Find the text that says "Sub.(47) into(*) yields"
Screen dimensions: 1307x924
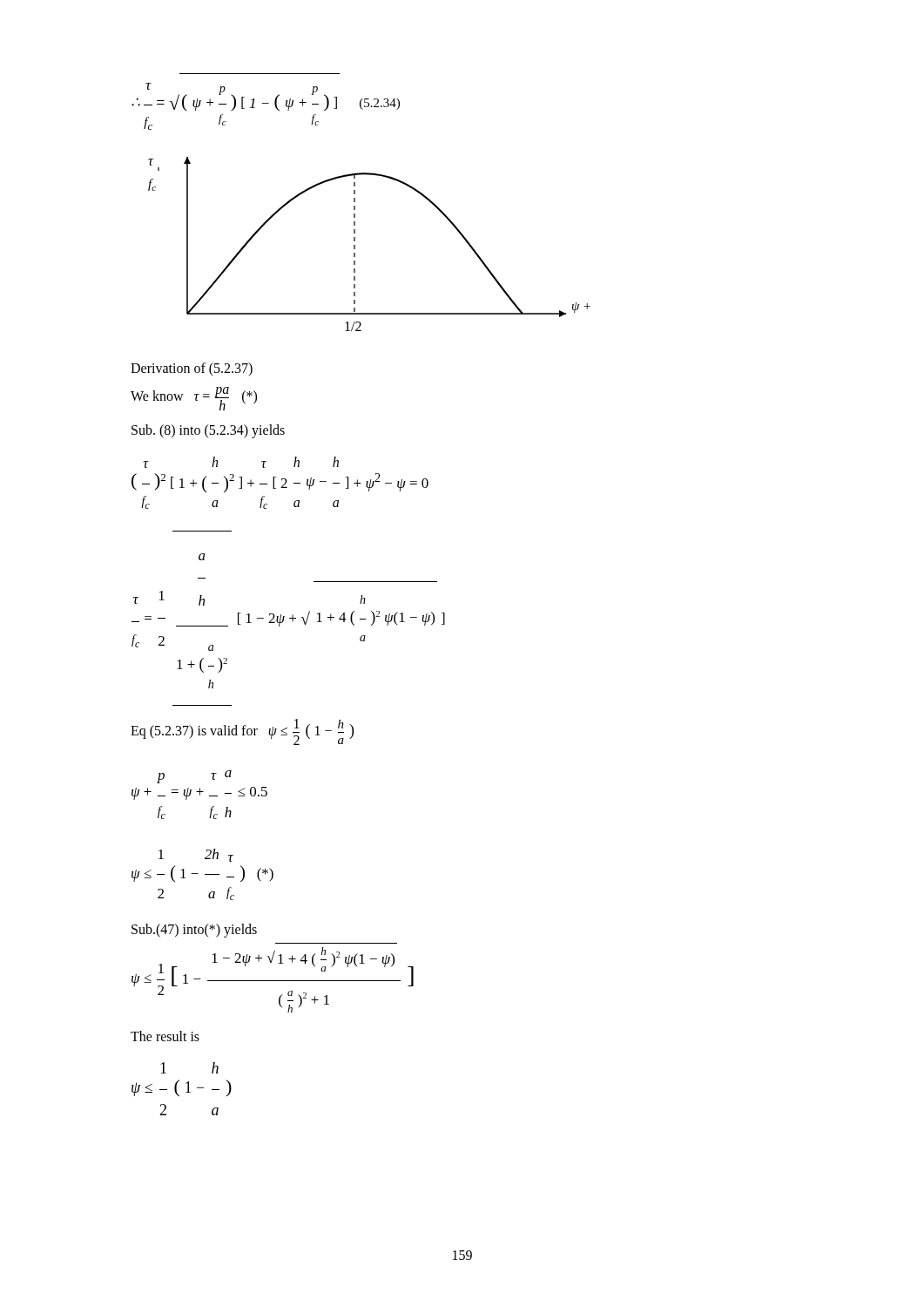(194, 929)
